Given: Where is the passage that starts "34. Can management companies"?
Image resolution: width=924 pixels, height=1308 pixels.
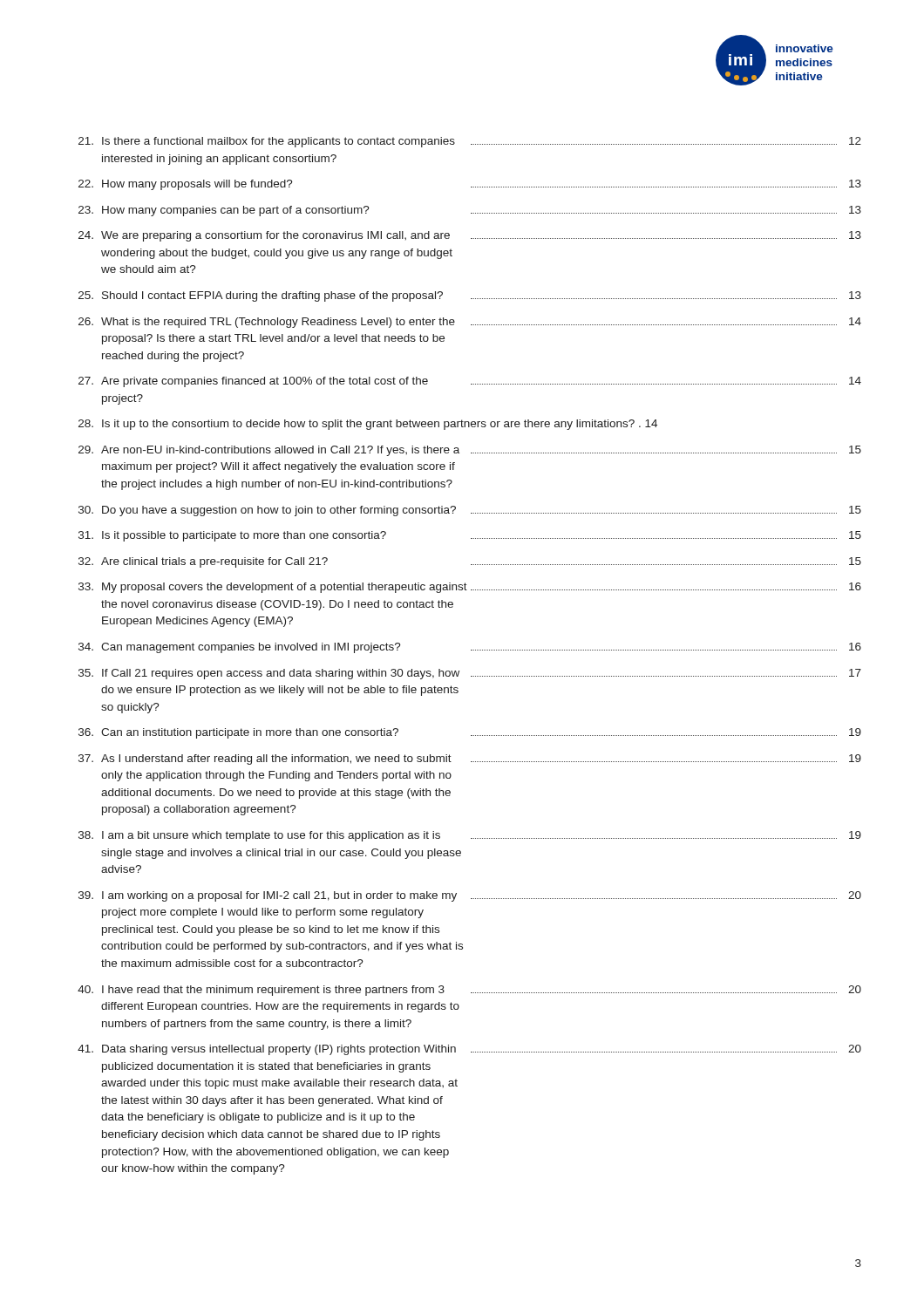Looking at the screenshot, I should pos(462,647).
